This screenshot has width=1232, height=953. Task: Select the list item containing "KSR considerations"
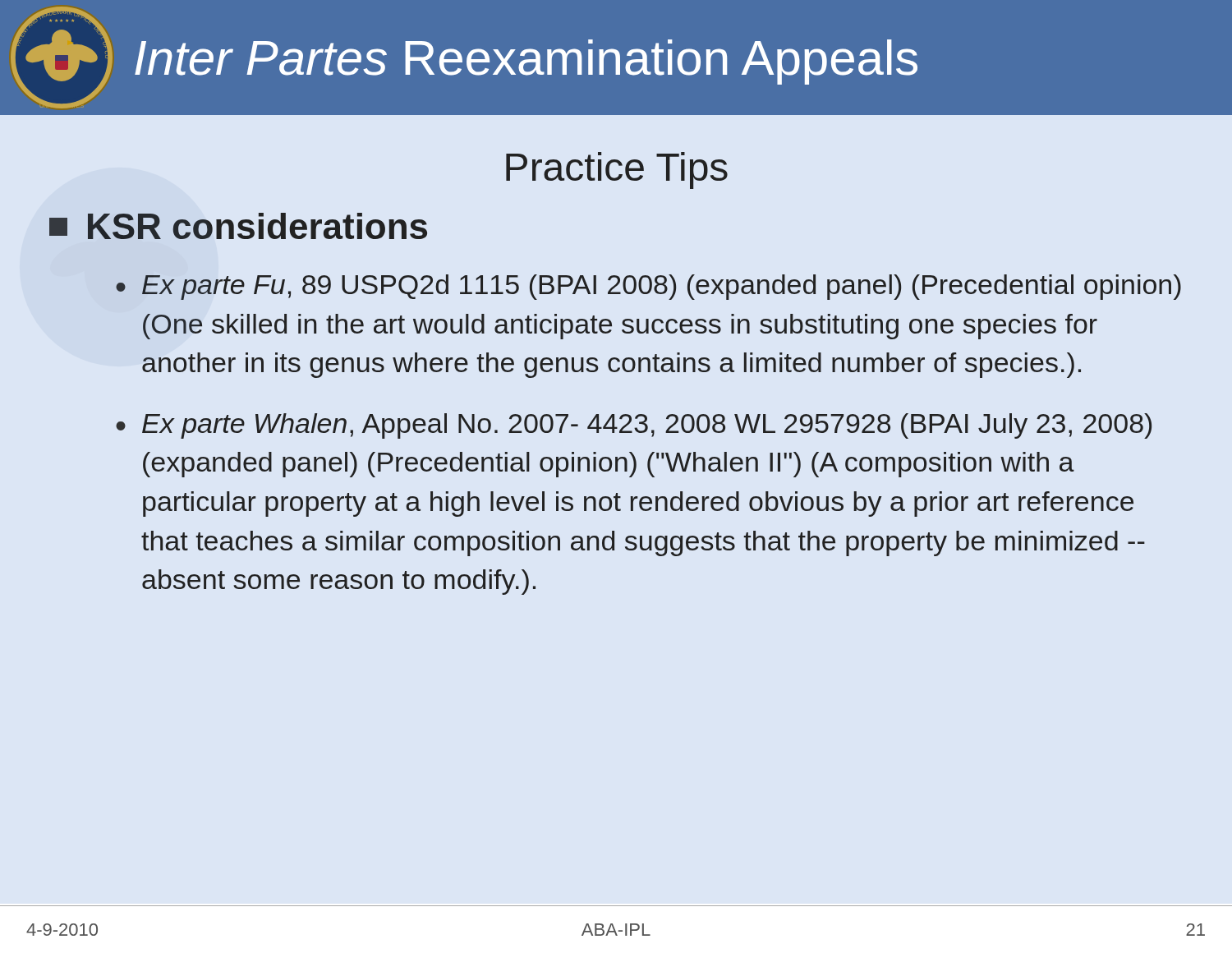click(239, 227)
